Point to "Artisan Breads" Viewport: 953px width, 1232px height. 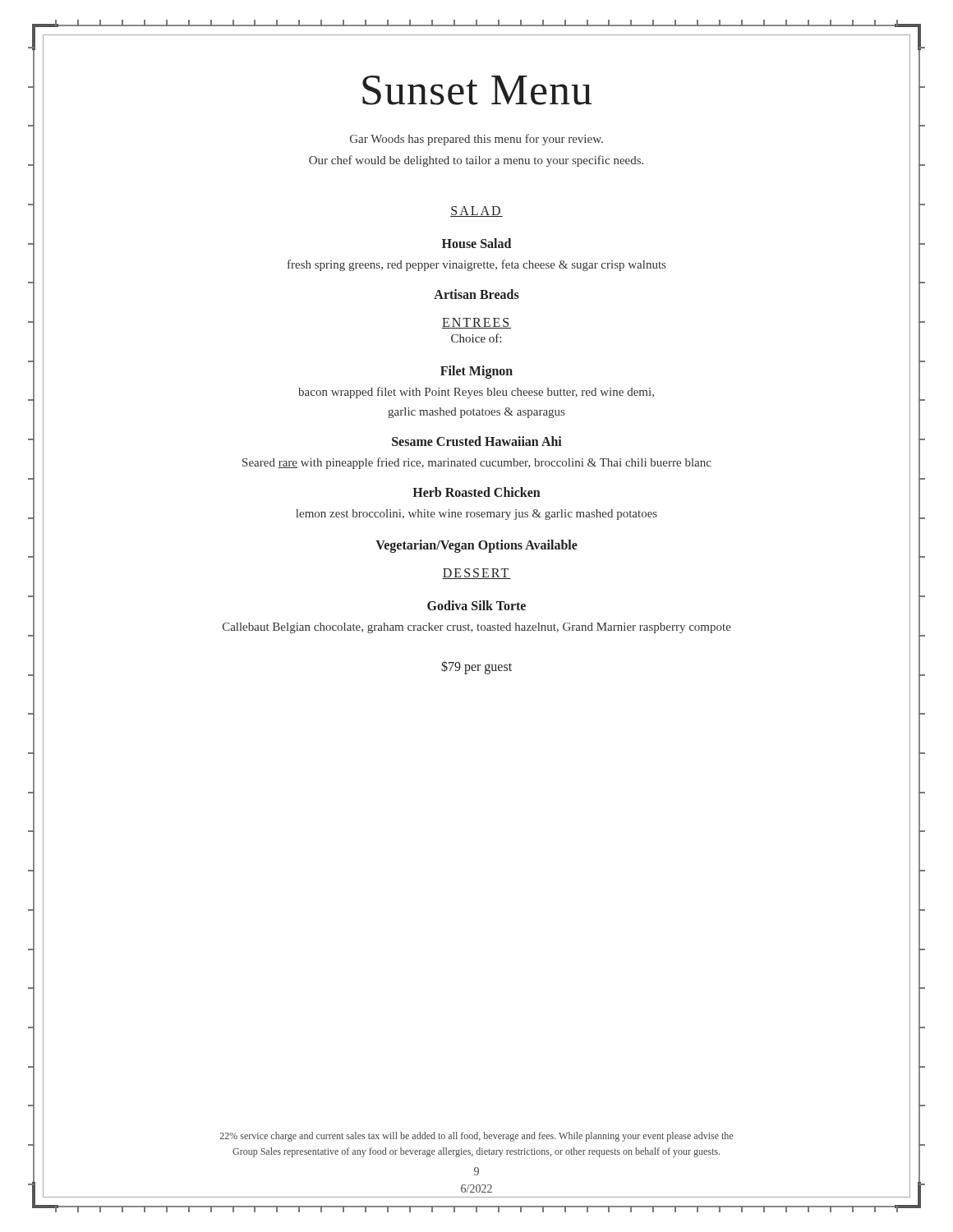476,295
